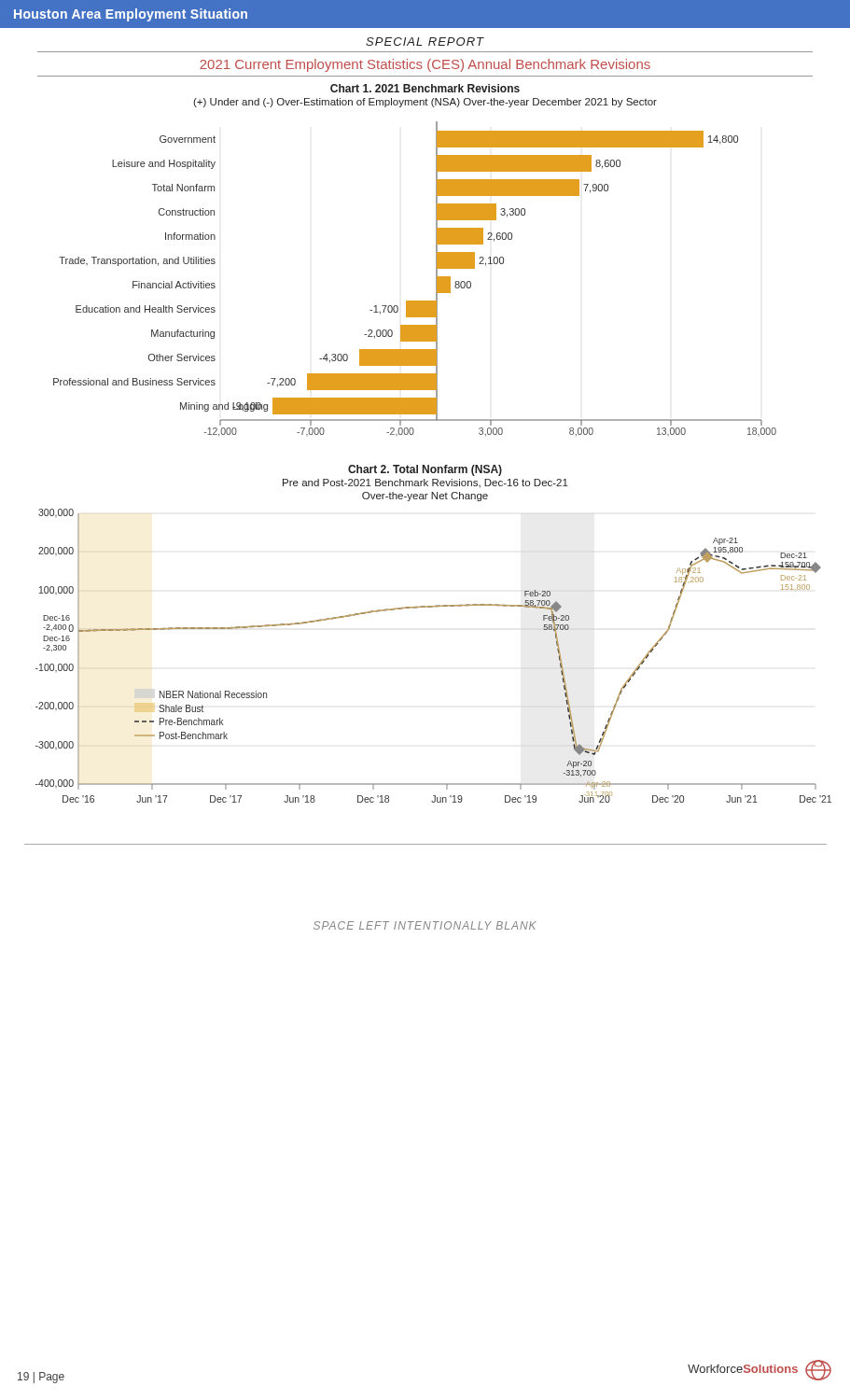Viewport: 850px width, 1400px height.
Task: Locate the text block starting "SPECIAL REPORT"
Action: (425, 42)
